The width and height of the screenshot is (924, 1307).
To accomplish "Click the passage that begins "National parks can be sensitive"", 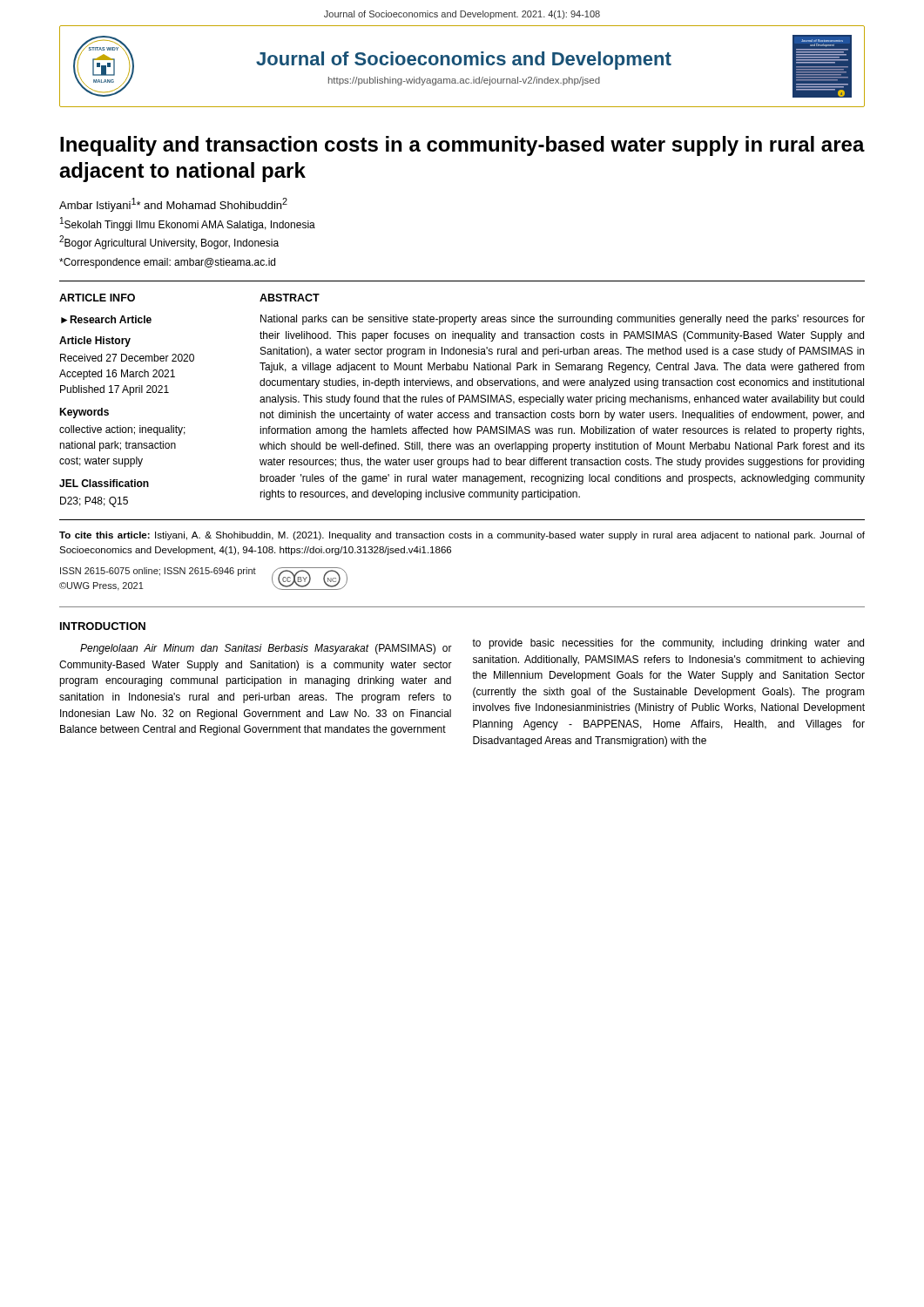I will point(562,407).
